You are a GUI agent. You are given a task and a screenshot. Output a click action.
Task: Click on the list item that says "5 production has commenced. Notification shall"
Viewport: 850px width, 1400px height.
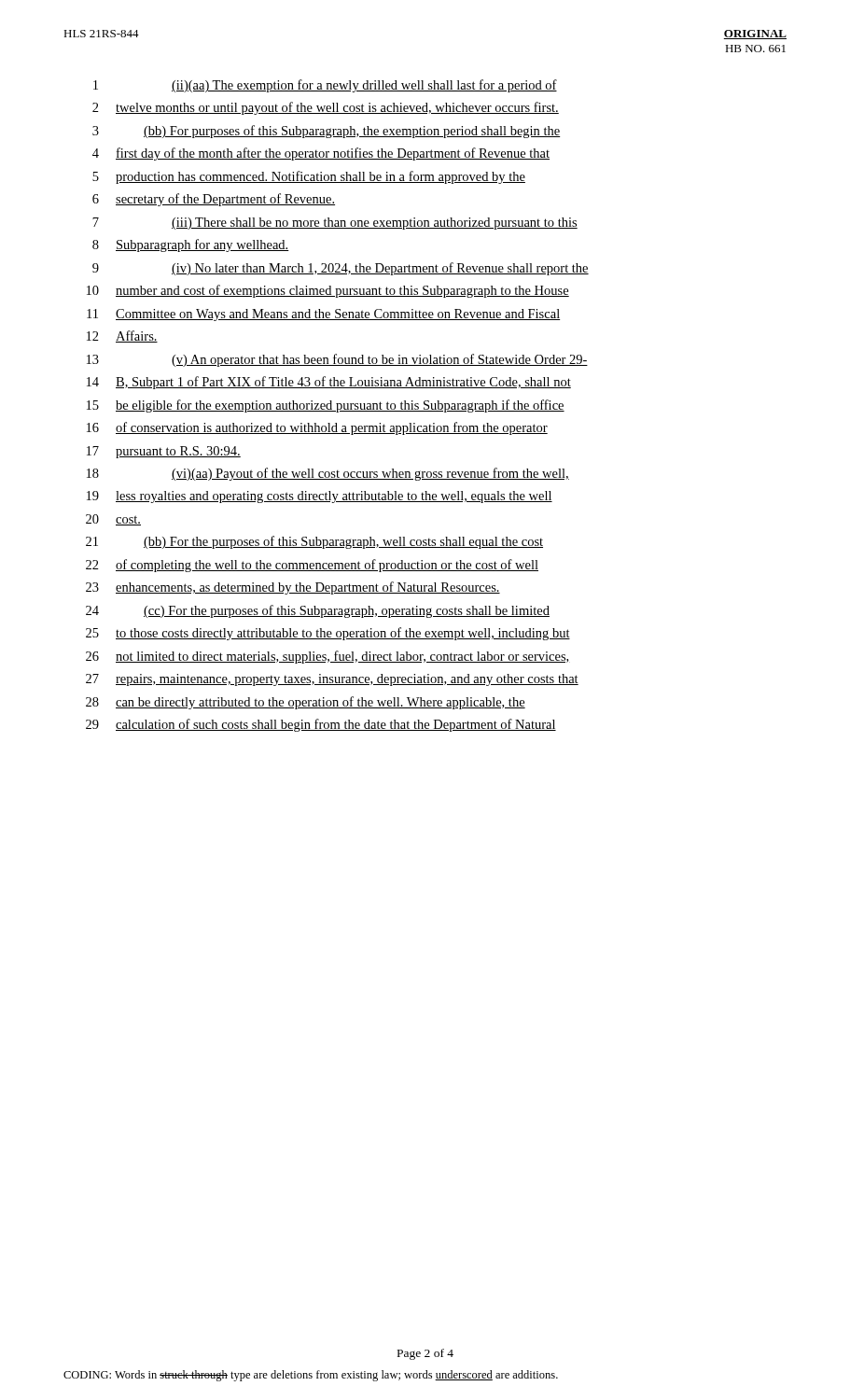[x=425, y=177]
